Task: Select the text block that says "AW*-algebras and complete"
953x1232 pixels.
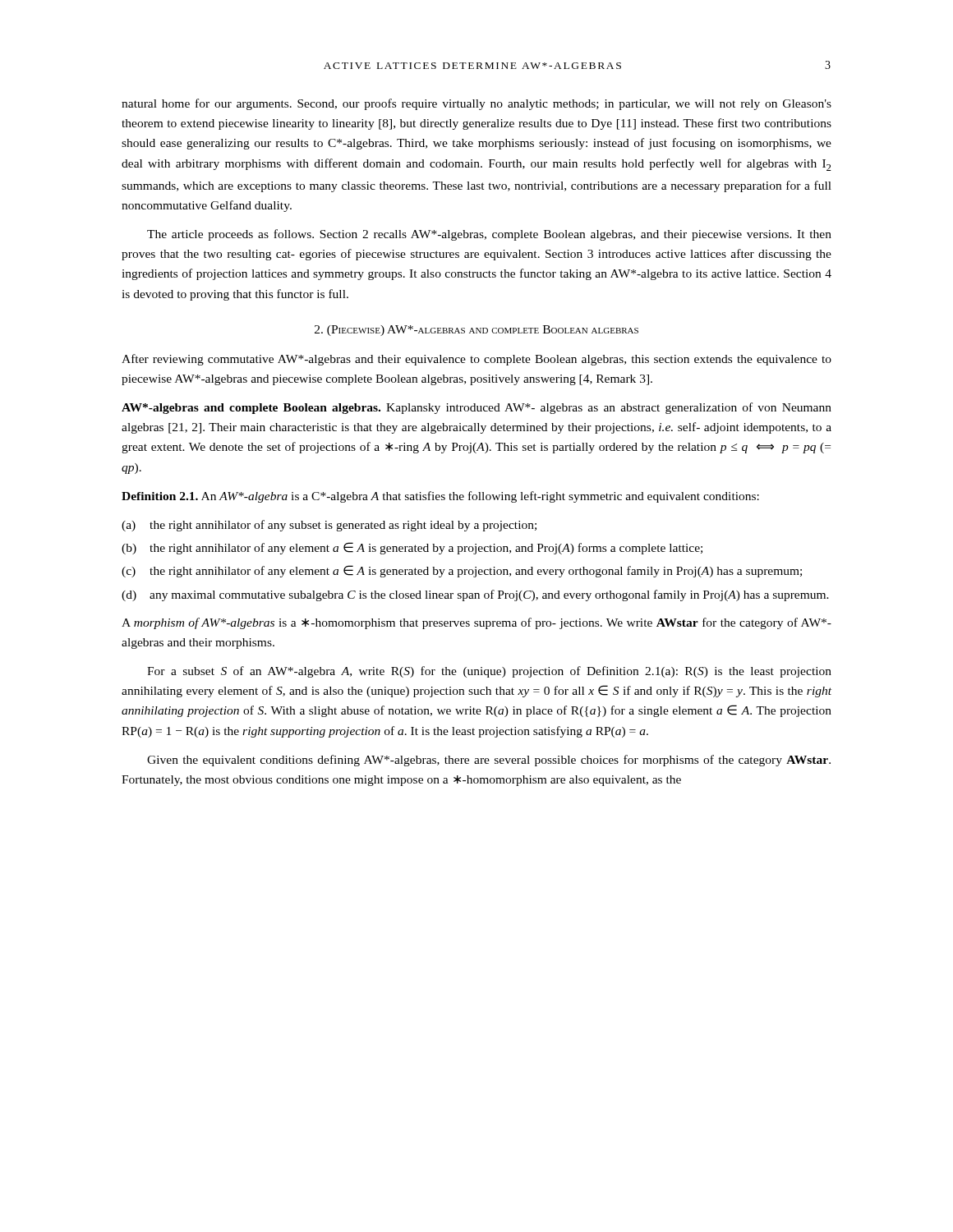Action: [x=476, y=437]
